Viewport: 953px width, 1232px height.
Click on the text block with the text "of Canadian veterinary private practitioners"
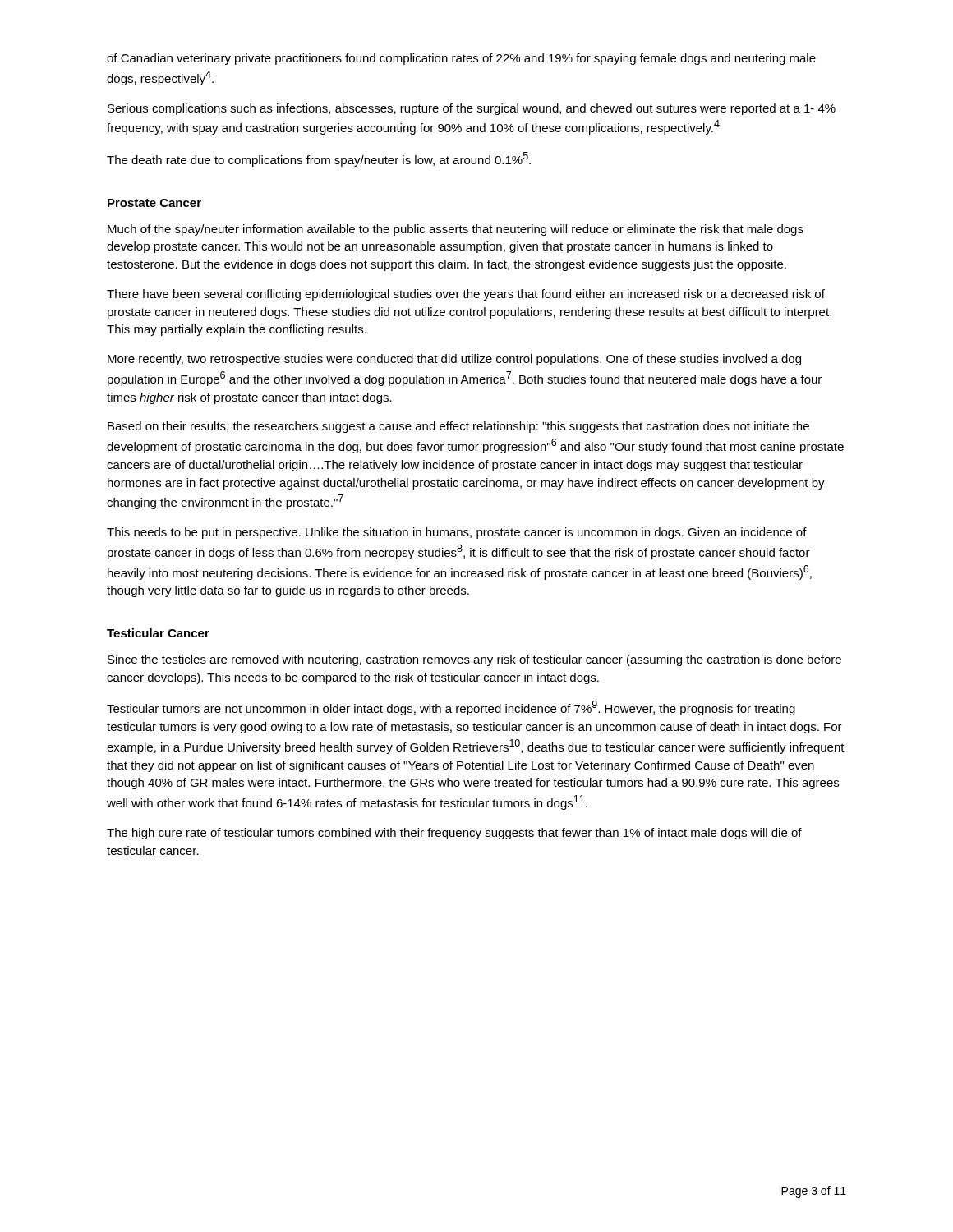pyautogui.click(x=476, y=68)
